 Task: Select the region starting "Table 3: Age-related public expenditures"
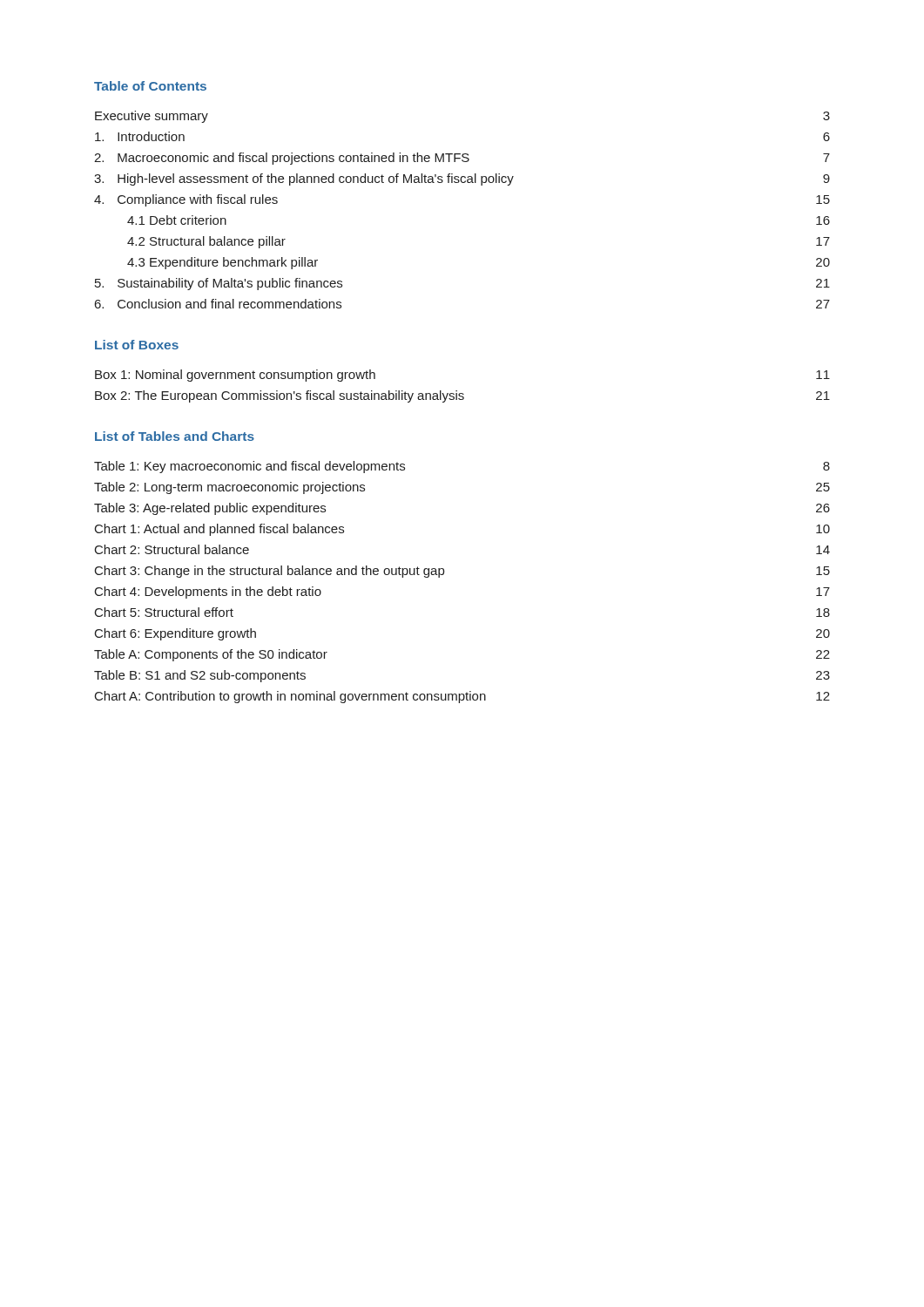216,508
